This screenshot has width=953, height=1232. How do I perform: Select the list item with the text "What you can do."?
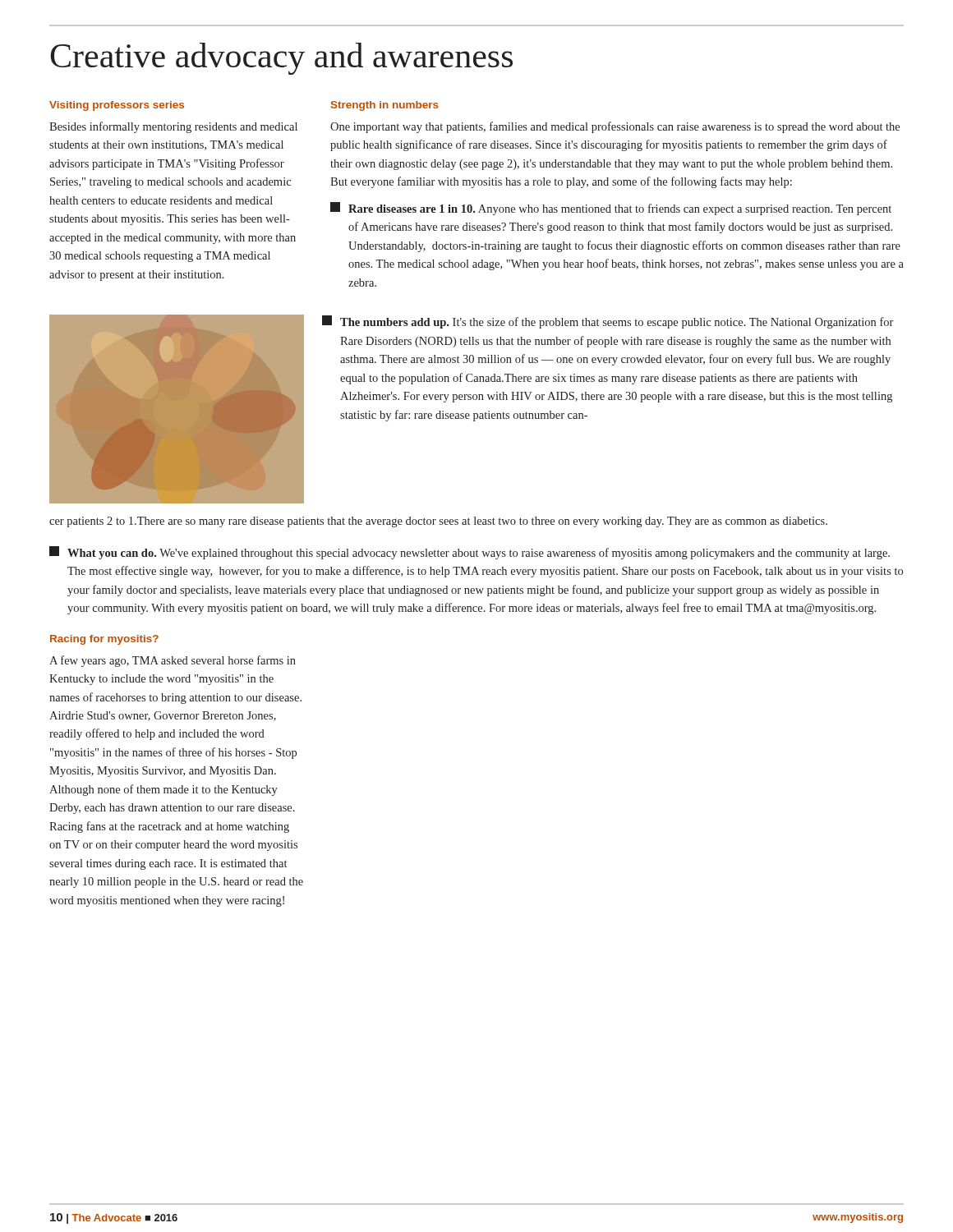pyautogui.click(x=476, y=580)
